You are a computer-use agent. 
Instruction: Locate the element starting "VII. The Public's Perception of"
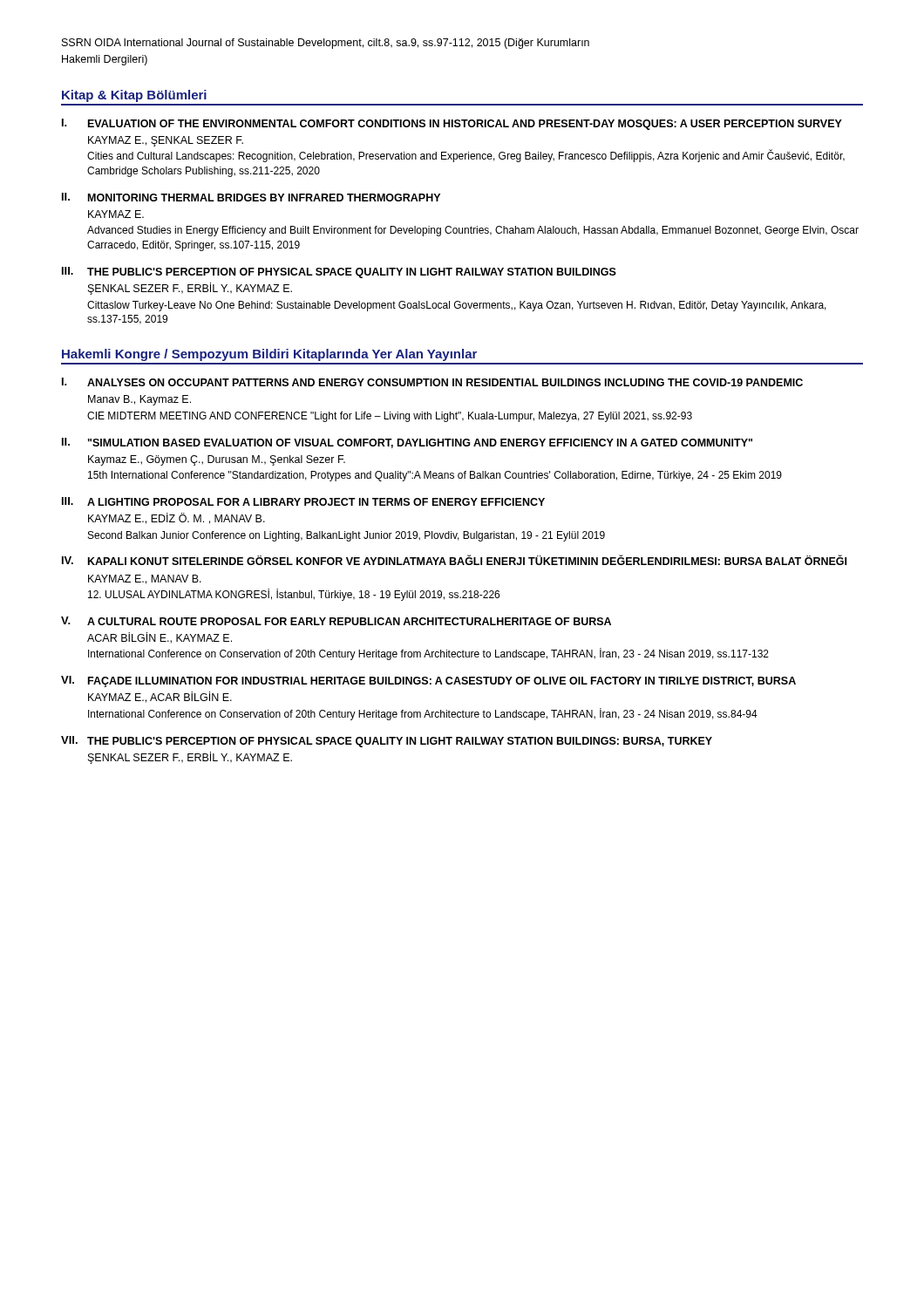click(x=462, y=750)
